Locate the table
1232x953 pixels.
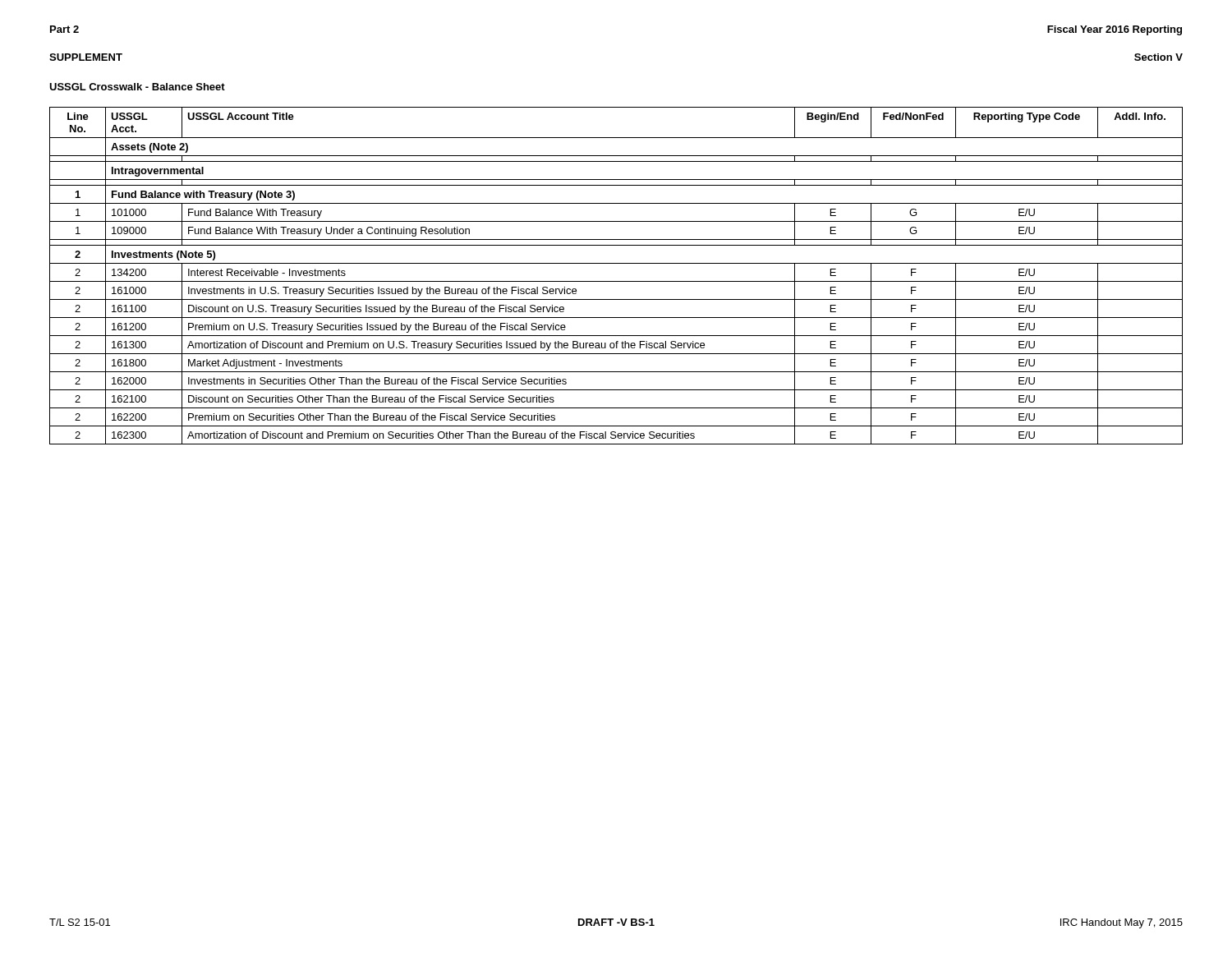616,276
